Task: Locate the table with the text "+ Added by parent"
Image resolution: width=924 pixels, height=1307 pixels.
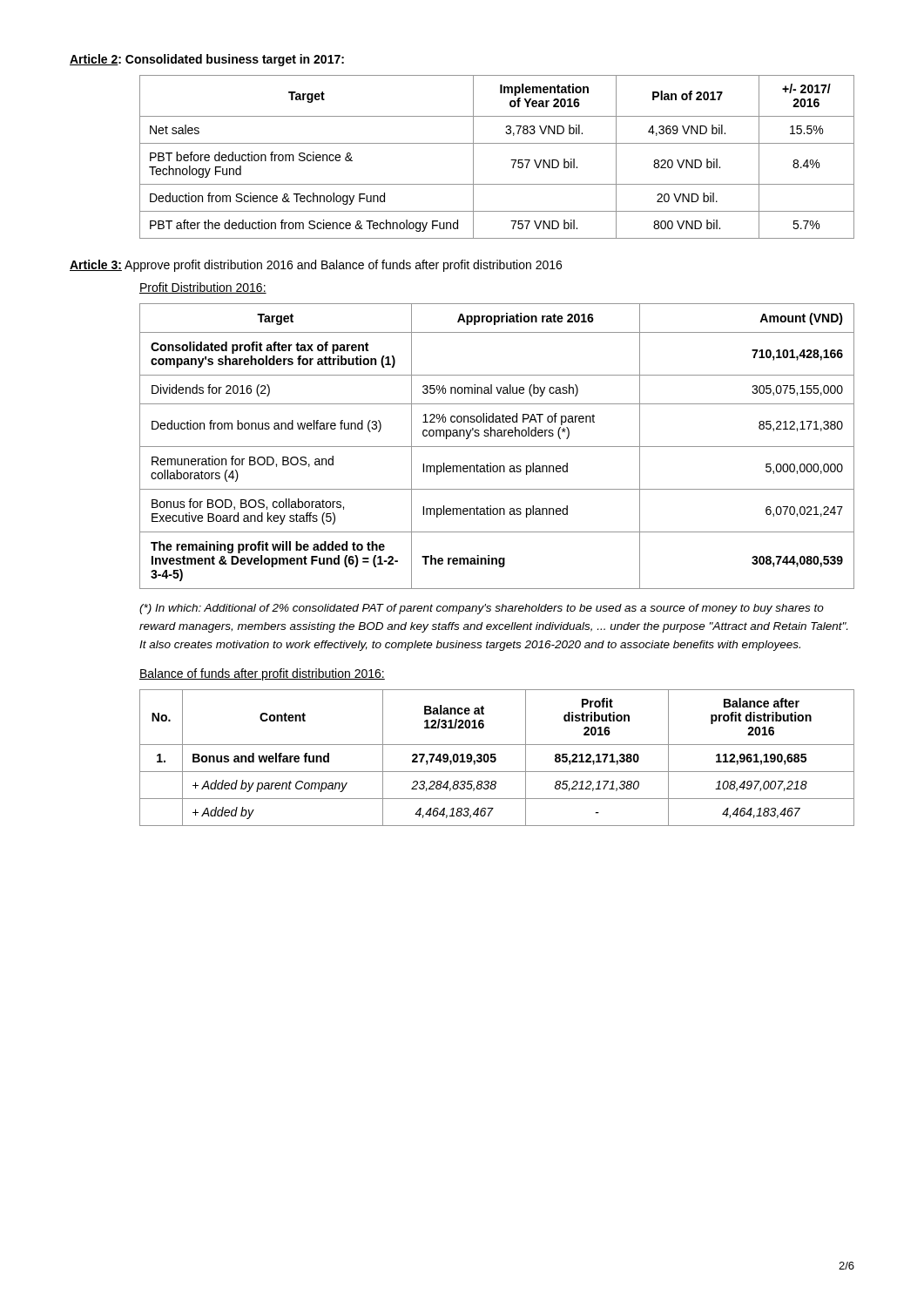Action: [x=497, y=757]
